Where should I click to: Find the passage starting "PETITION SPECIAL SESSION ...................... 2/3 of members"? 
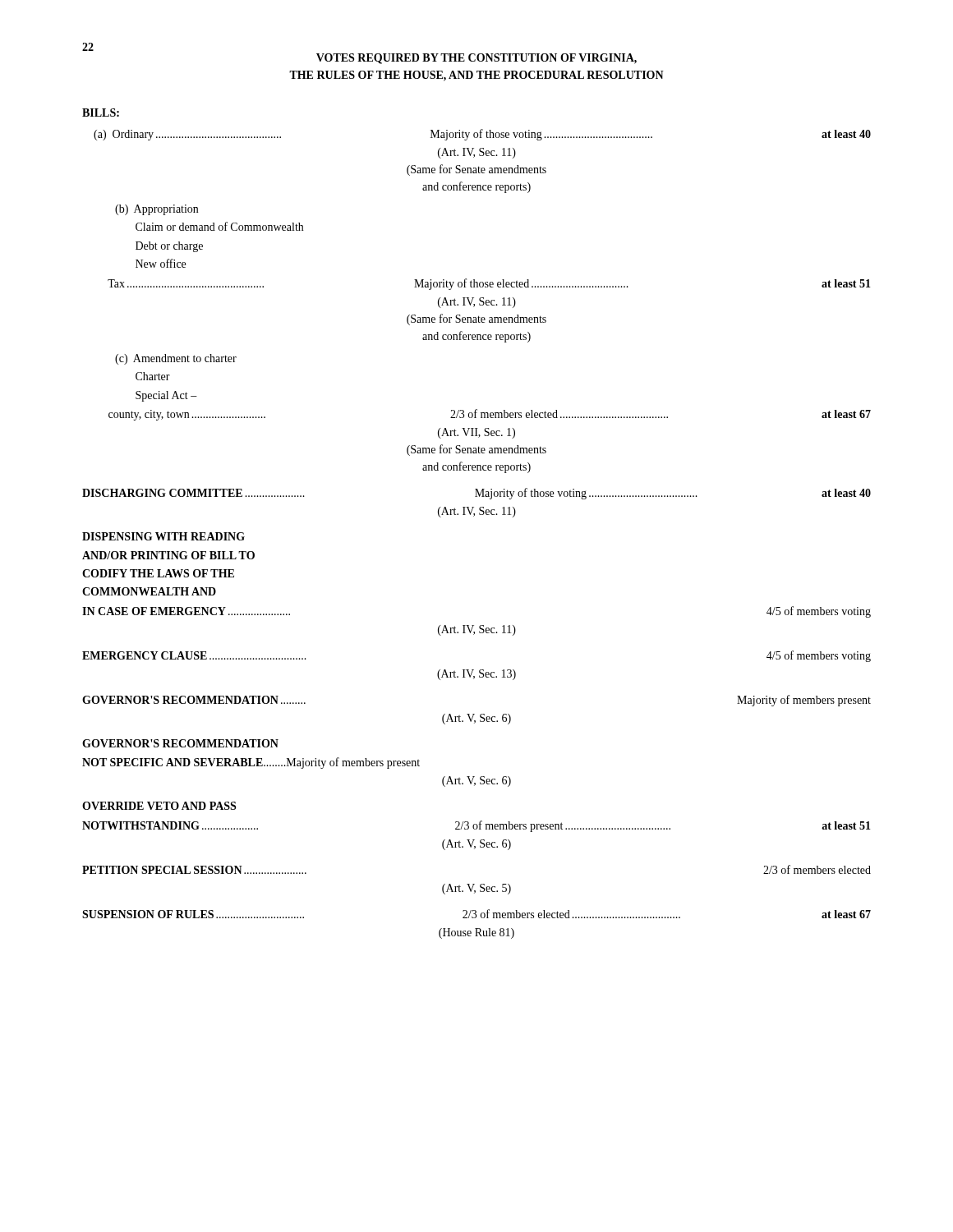tap(476, 879)
